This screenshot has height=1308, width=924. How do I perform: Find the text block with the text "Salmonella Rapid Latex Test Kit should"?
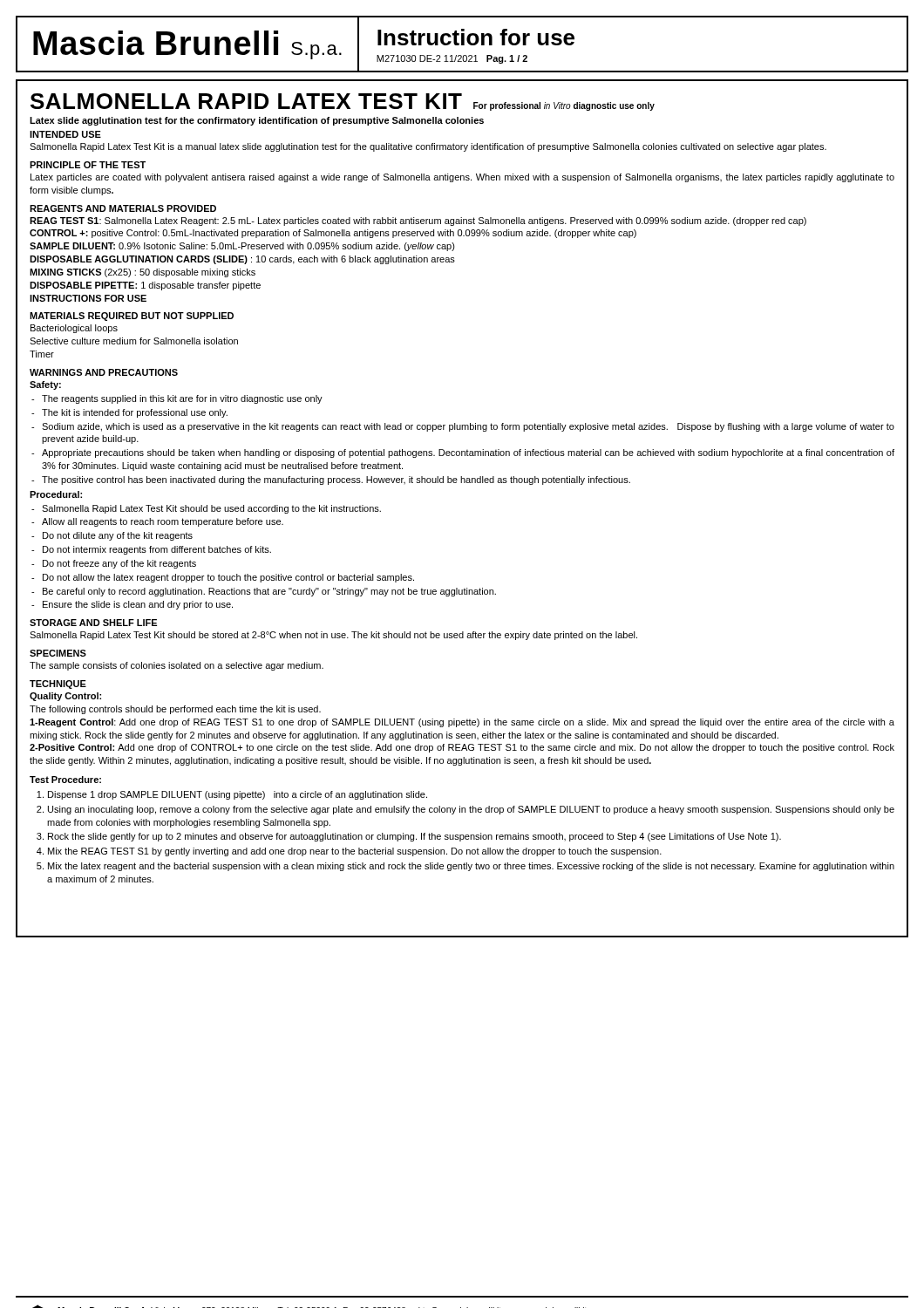(x=334, y=635)
